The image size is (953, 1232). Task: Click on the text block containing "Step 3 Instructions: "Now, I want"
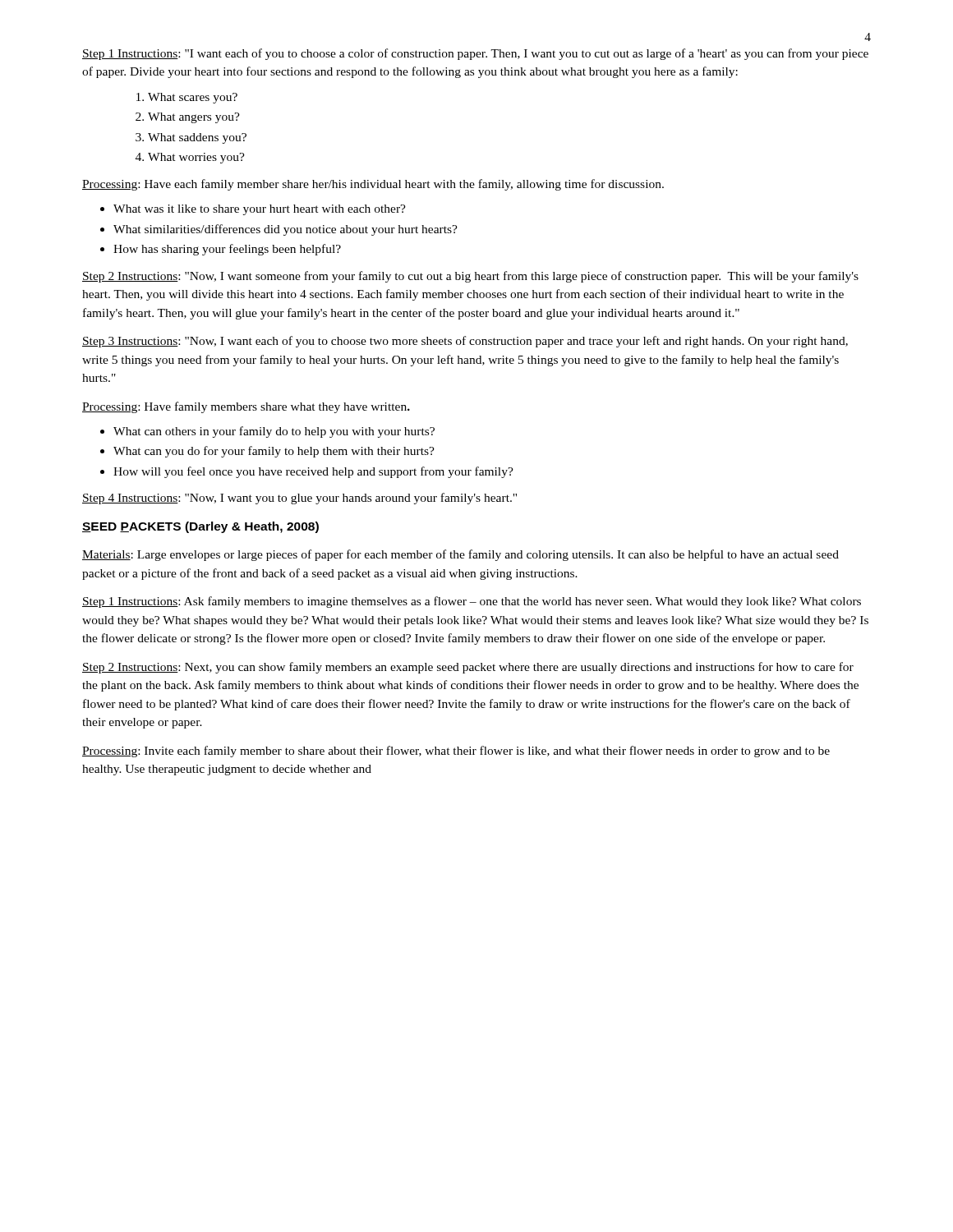tap(476, 360)
